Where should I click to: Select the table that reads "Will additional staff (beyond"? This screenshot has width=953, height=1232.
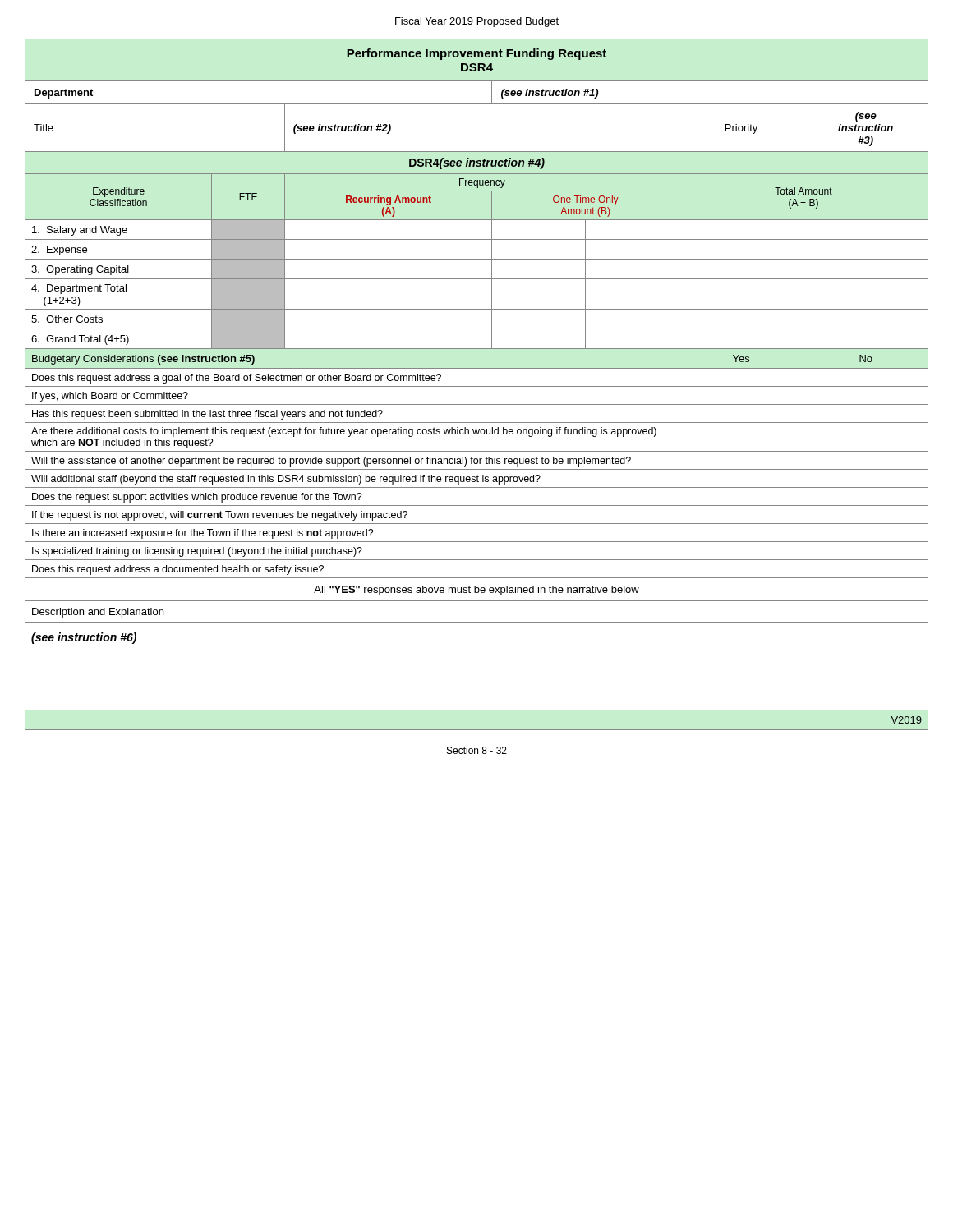[x=476, y=384]
